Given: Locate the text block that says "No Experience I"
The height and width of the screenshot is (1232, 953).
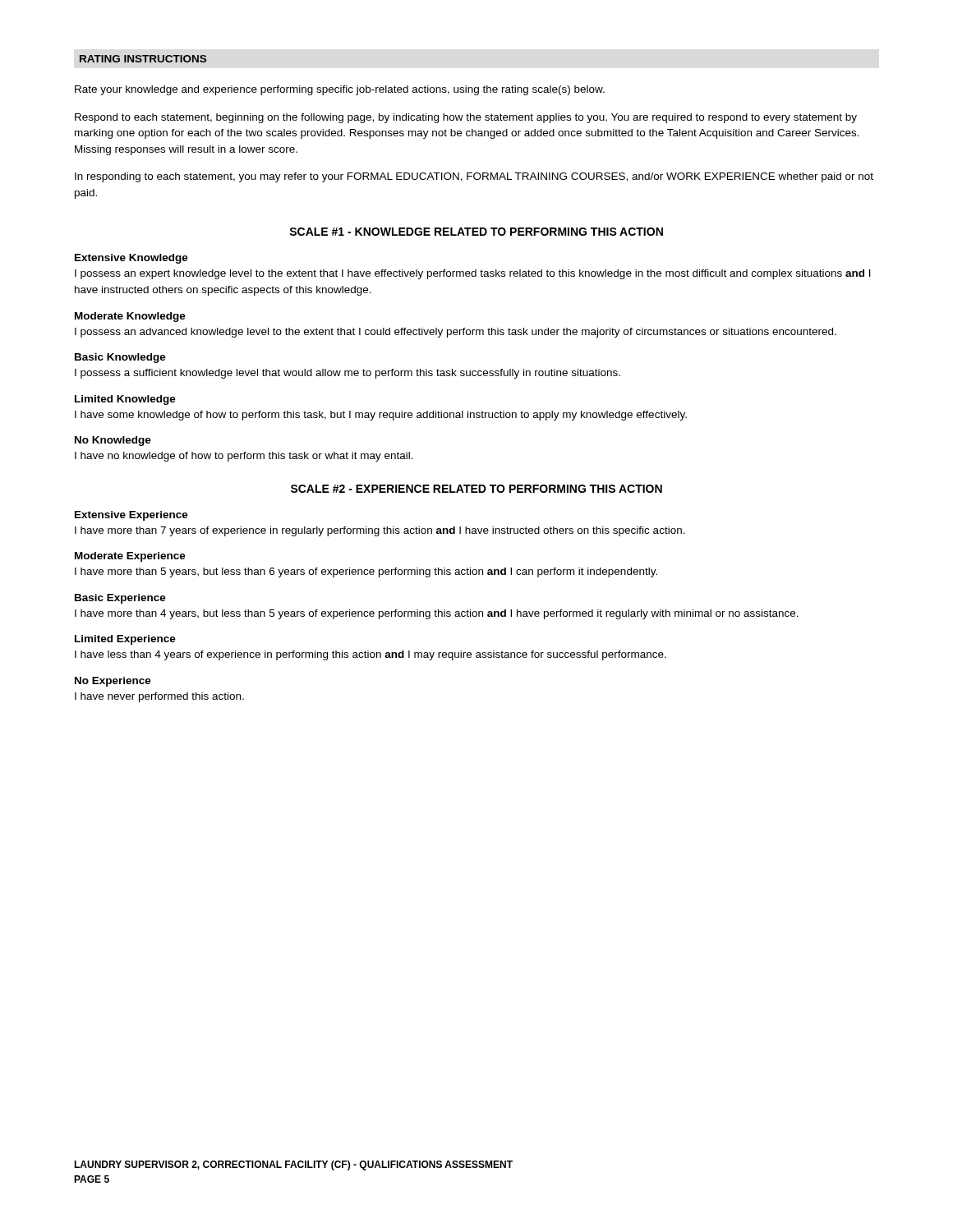Looking at the screenshot, I should point(113,682).
